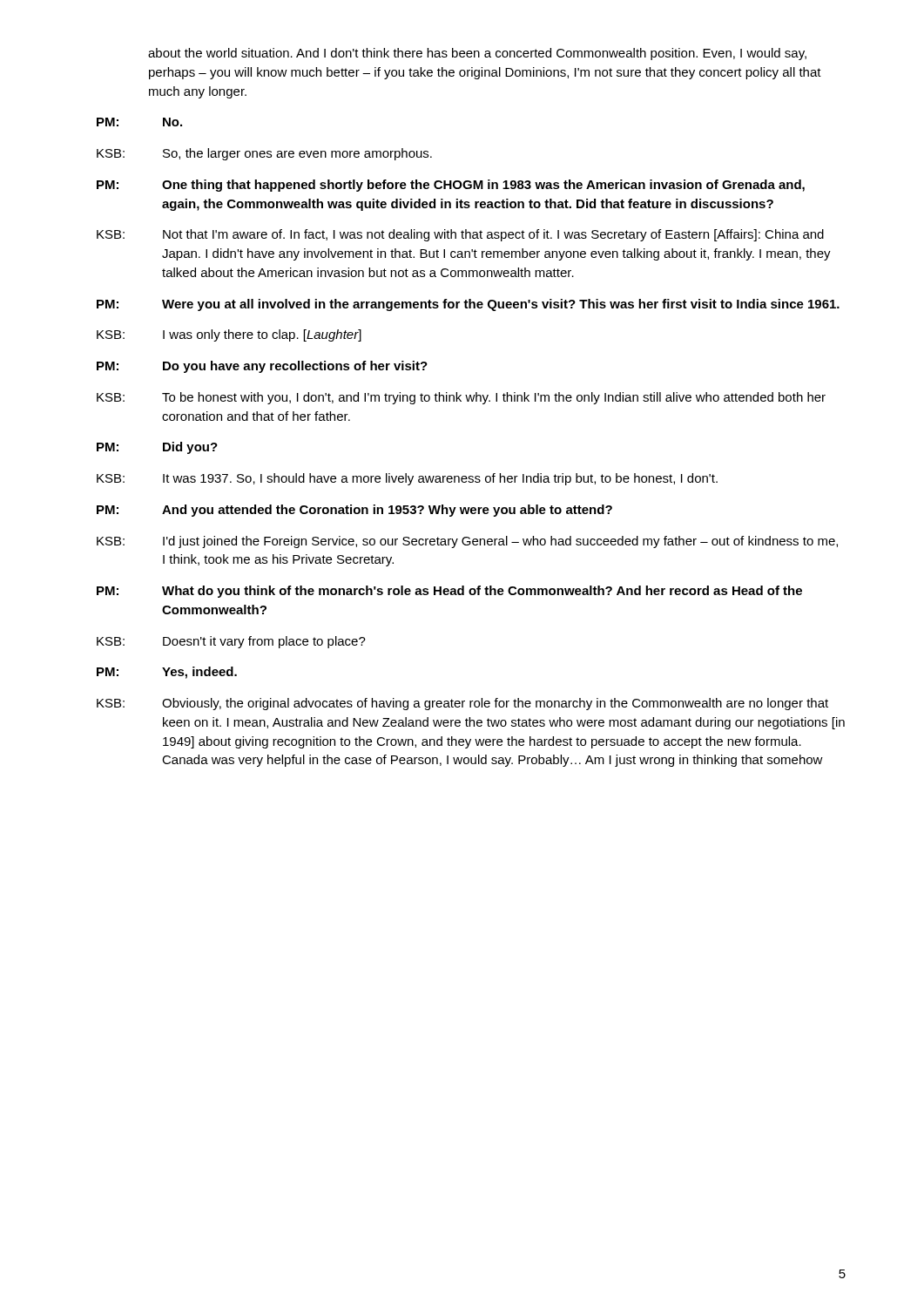Click on the text with the text "PM: No."
The width and height of the screenshot is (924, 1307).
109,122
